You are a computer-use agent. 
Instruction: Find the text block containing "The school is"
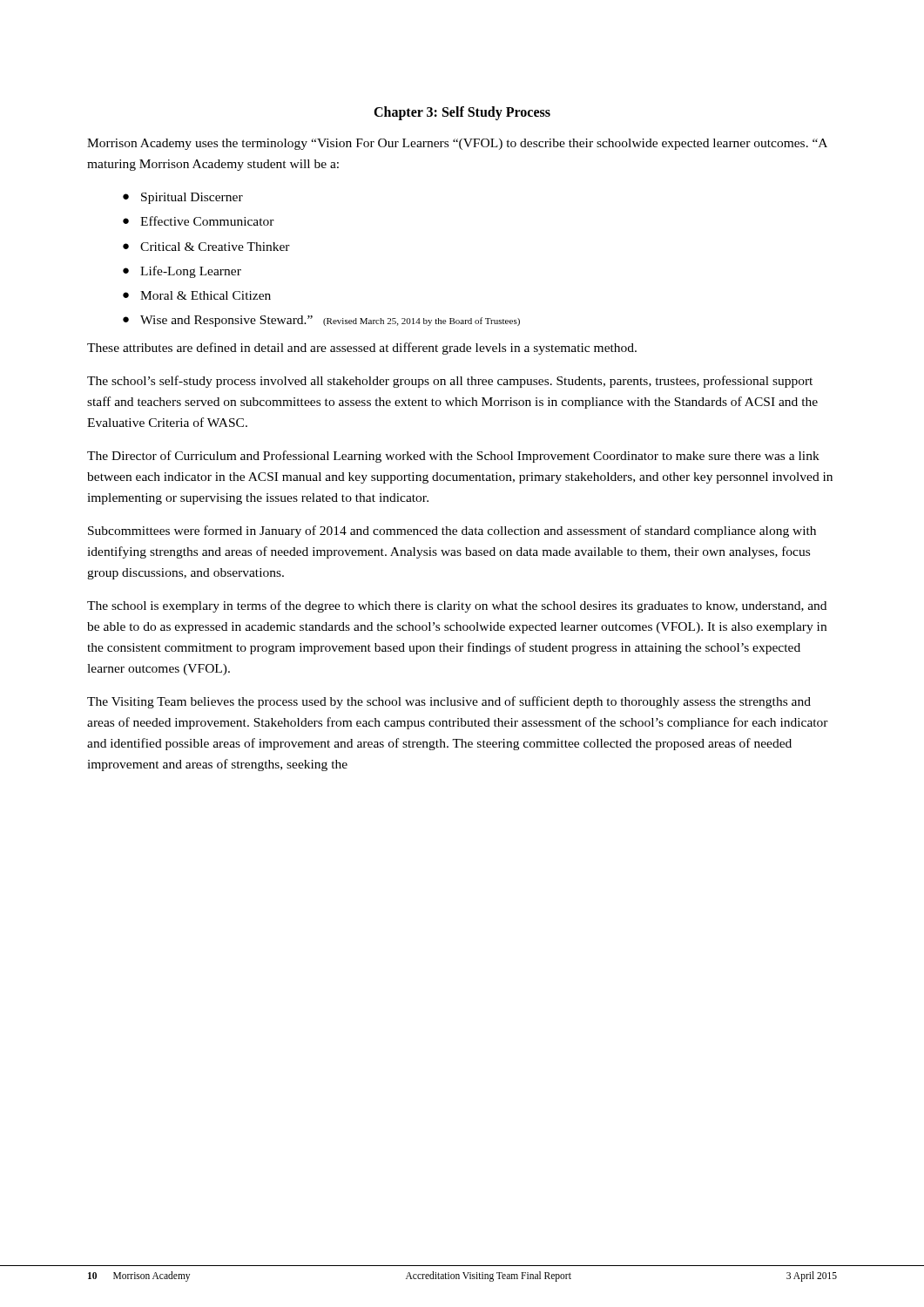click(x=457, y=636)
